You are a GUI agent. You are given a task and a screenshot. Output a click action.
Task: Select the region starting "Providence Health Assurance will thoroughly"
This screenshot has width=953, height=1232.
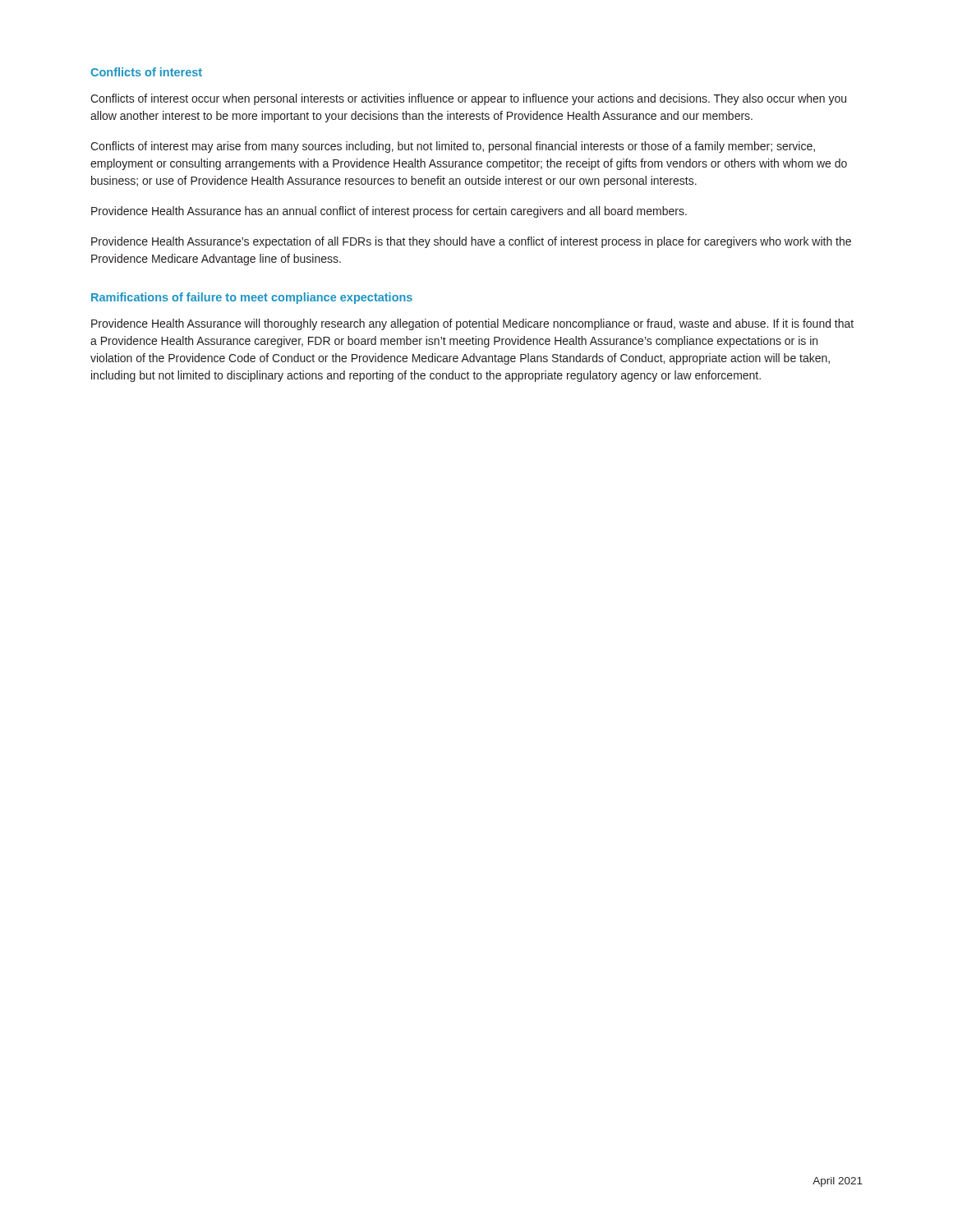[472, 349]
